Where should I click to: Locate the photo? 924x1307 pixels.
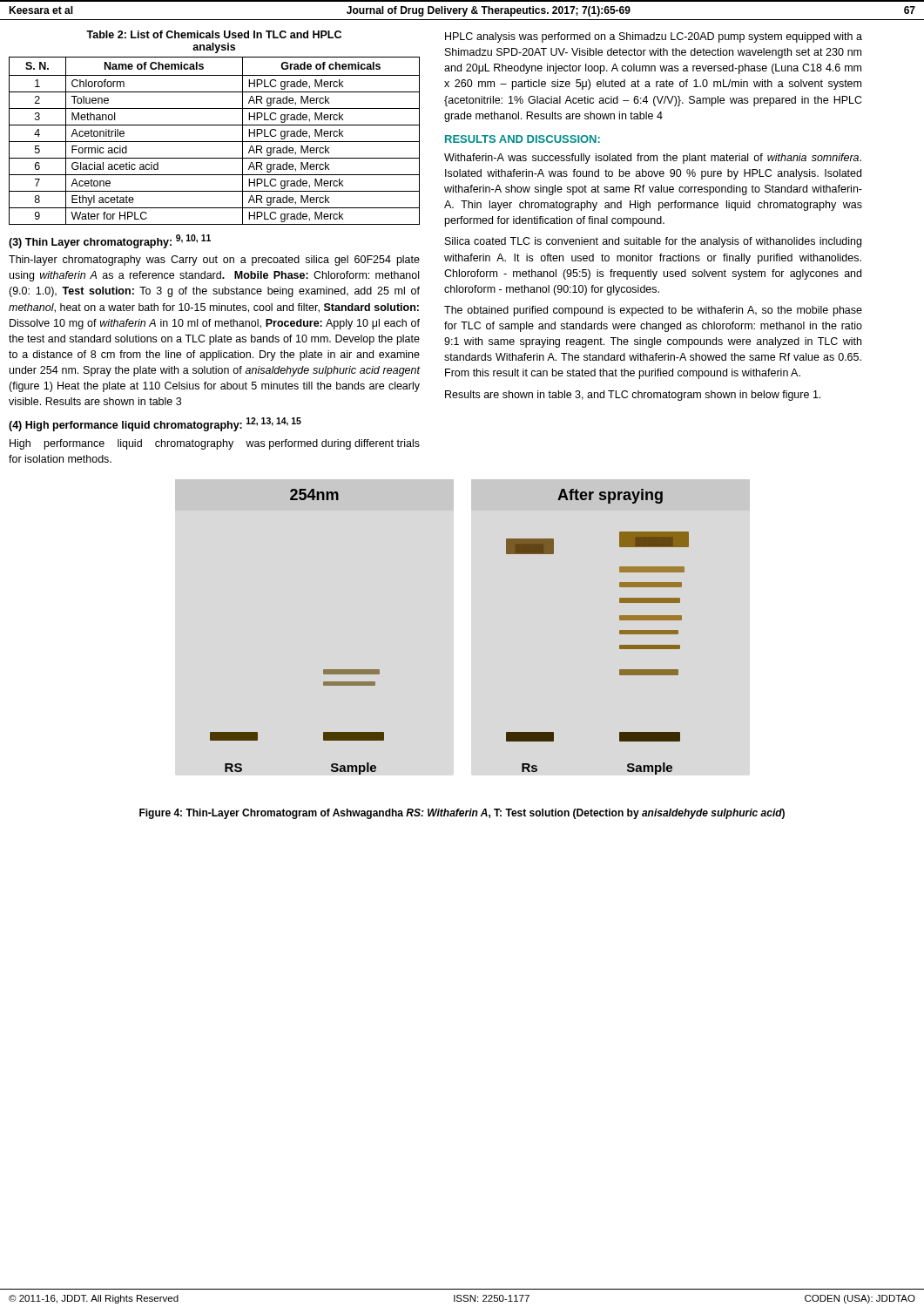(462, 640)
